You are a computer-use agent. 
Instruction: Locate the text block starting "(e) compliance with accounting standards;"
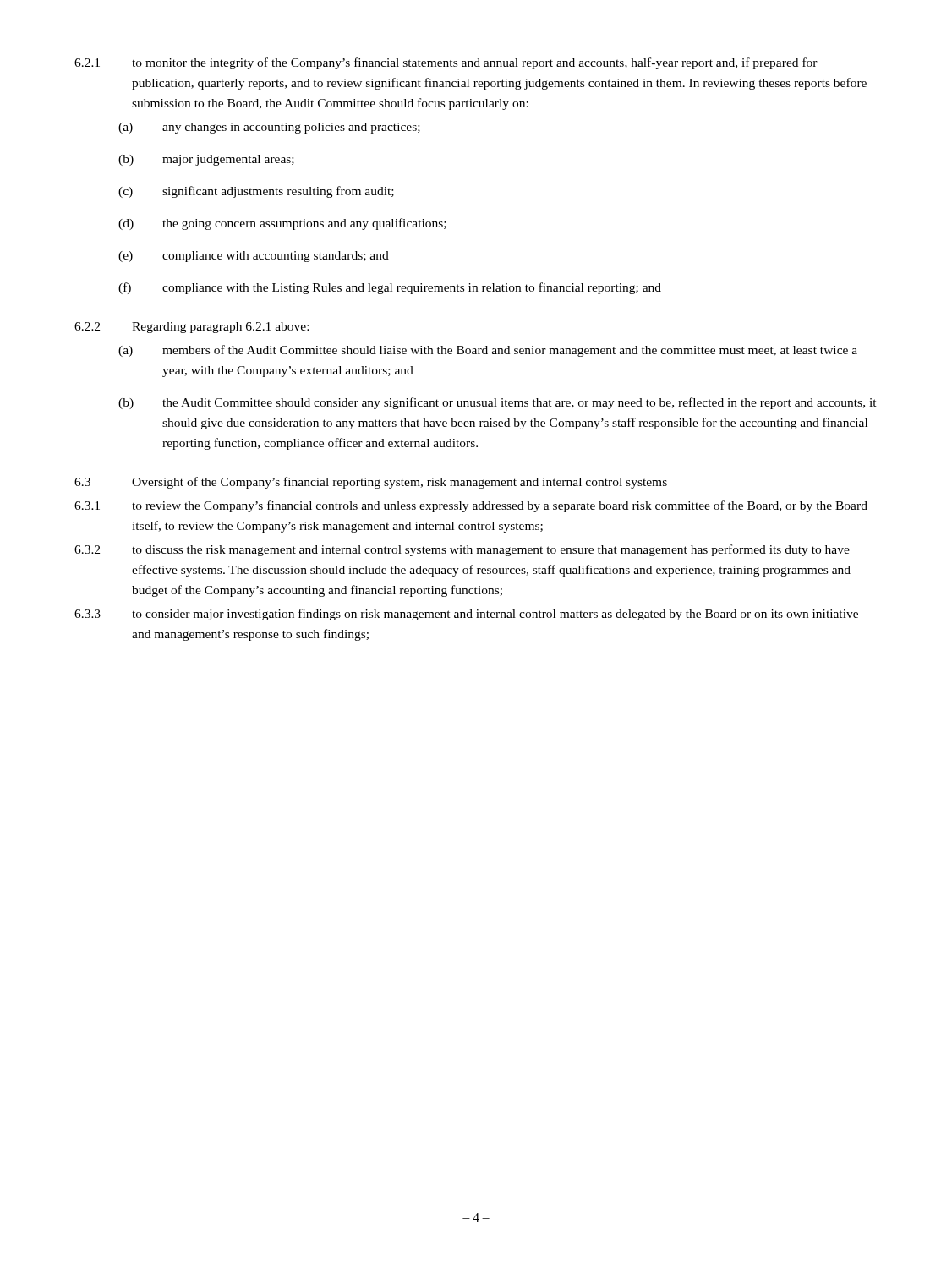tap(254, 257)
